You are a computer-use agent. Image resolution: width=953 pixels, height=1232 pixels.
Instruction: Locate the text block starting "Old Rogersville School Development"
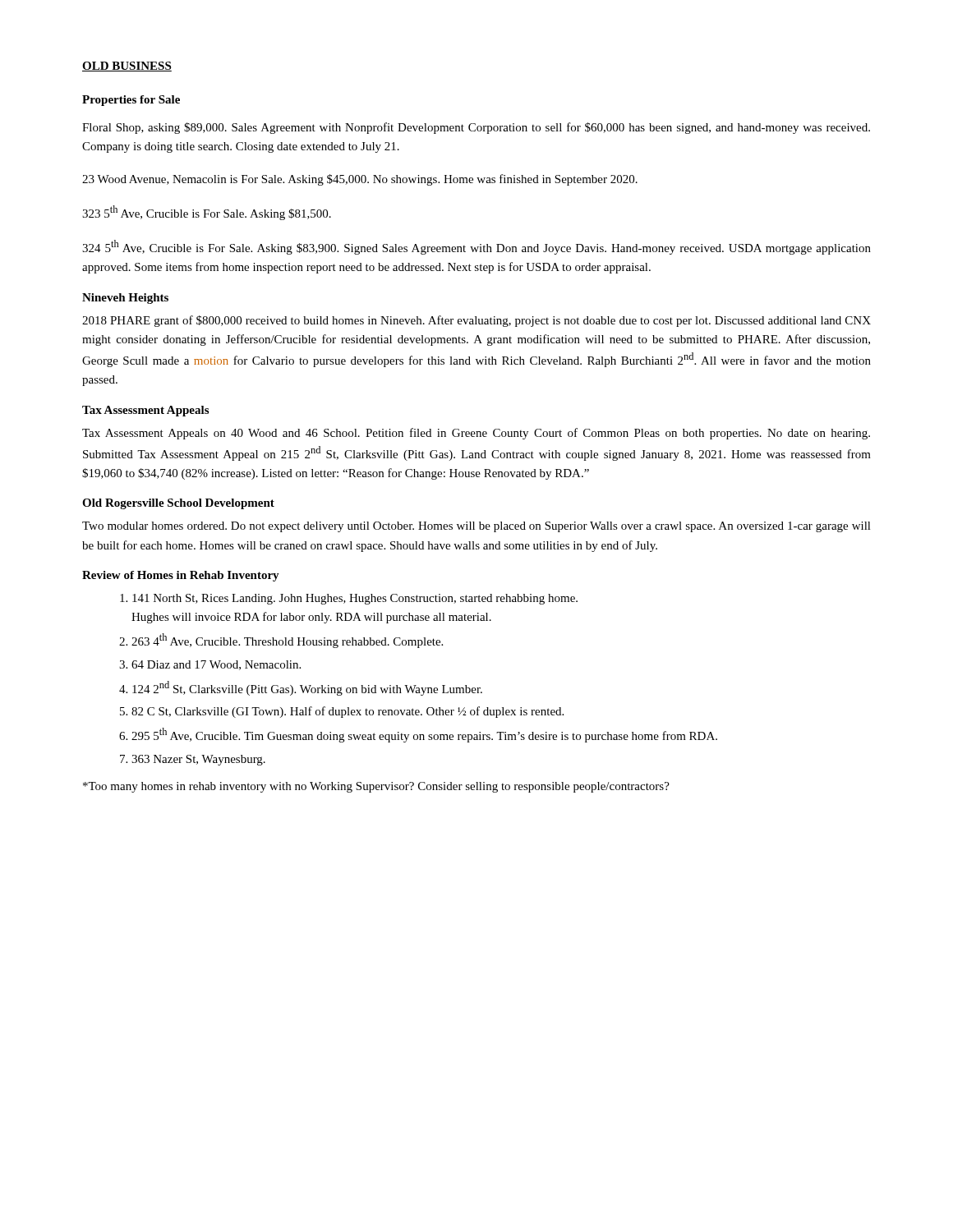178,503
